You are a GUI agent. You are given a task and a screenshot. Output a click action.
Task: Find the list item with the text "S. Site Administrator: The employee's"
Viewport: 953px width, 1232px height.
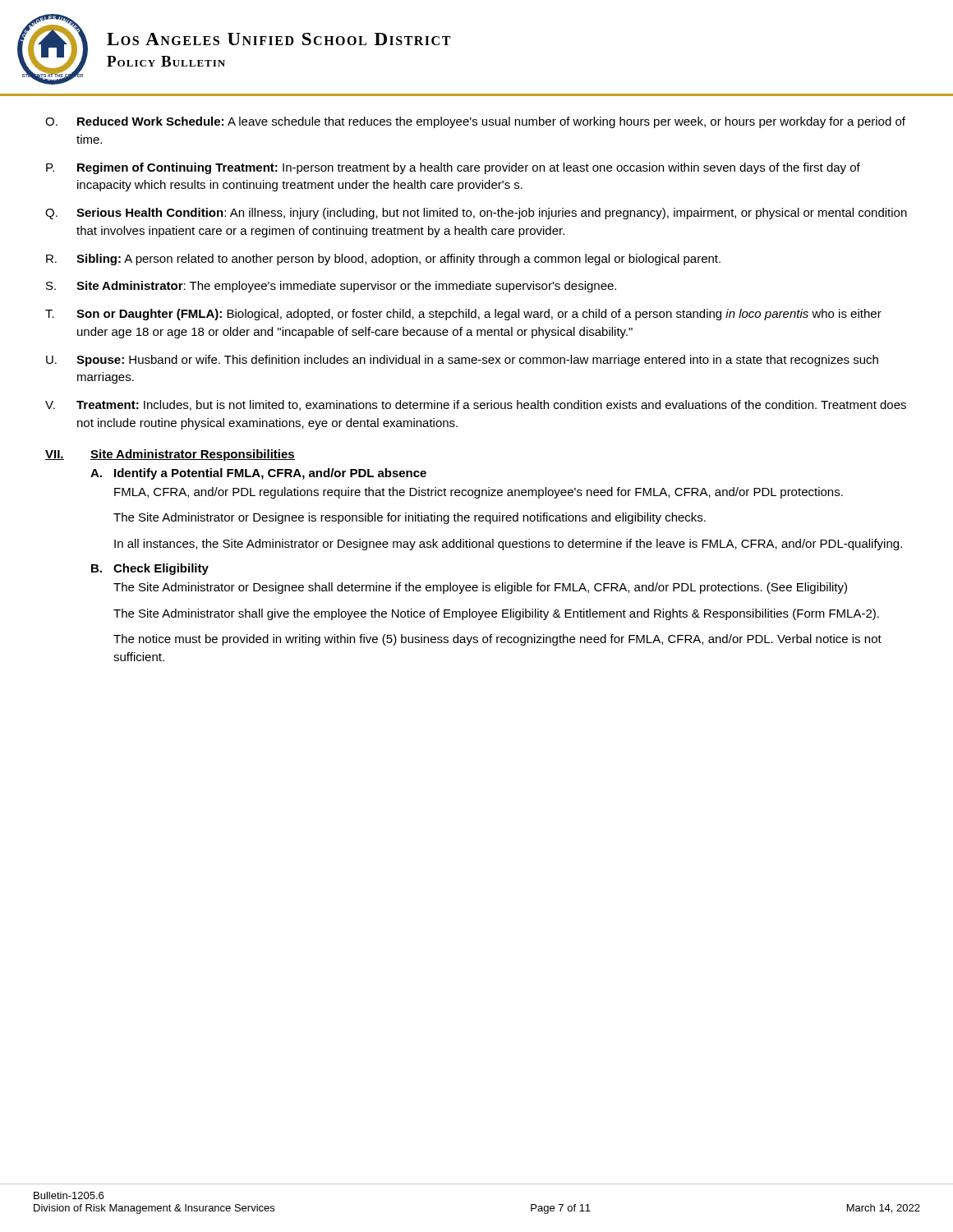(x=476, y=286)
